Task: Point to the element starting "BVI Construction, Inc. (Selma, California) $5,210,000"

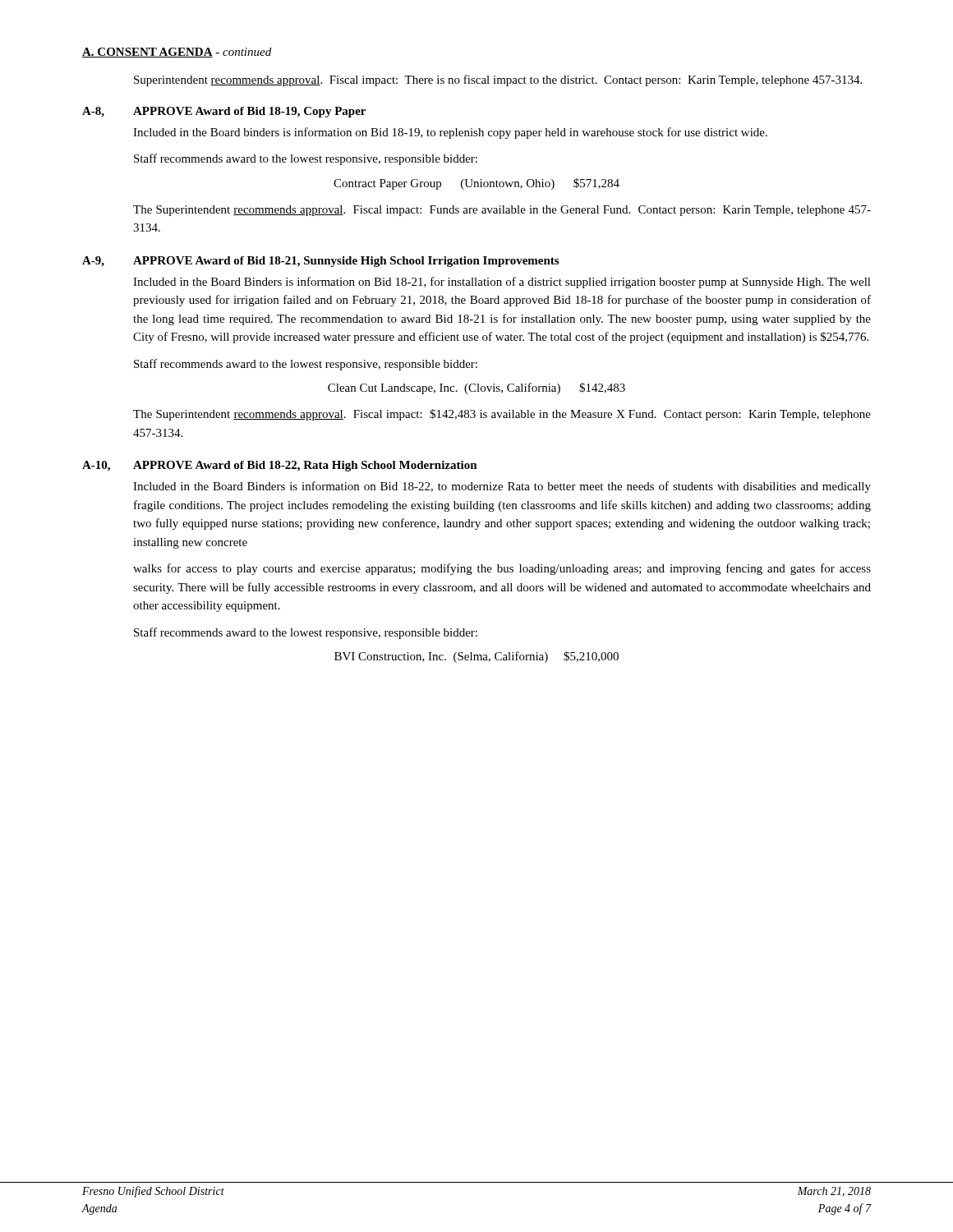Action: (476, 656)
